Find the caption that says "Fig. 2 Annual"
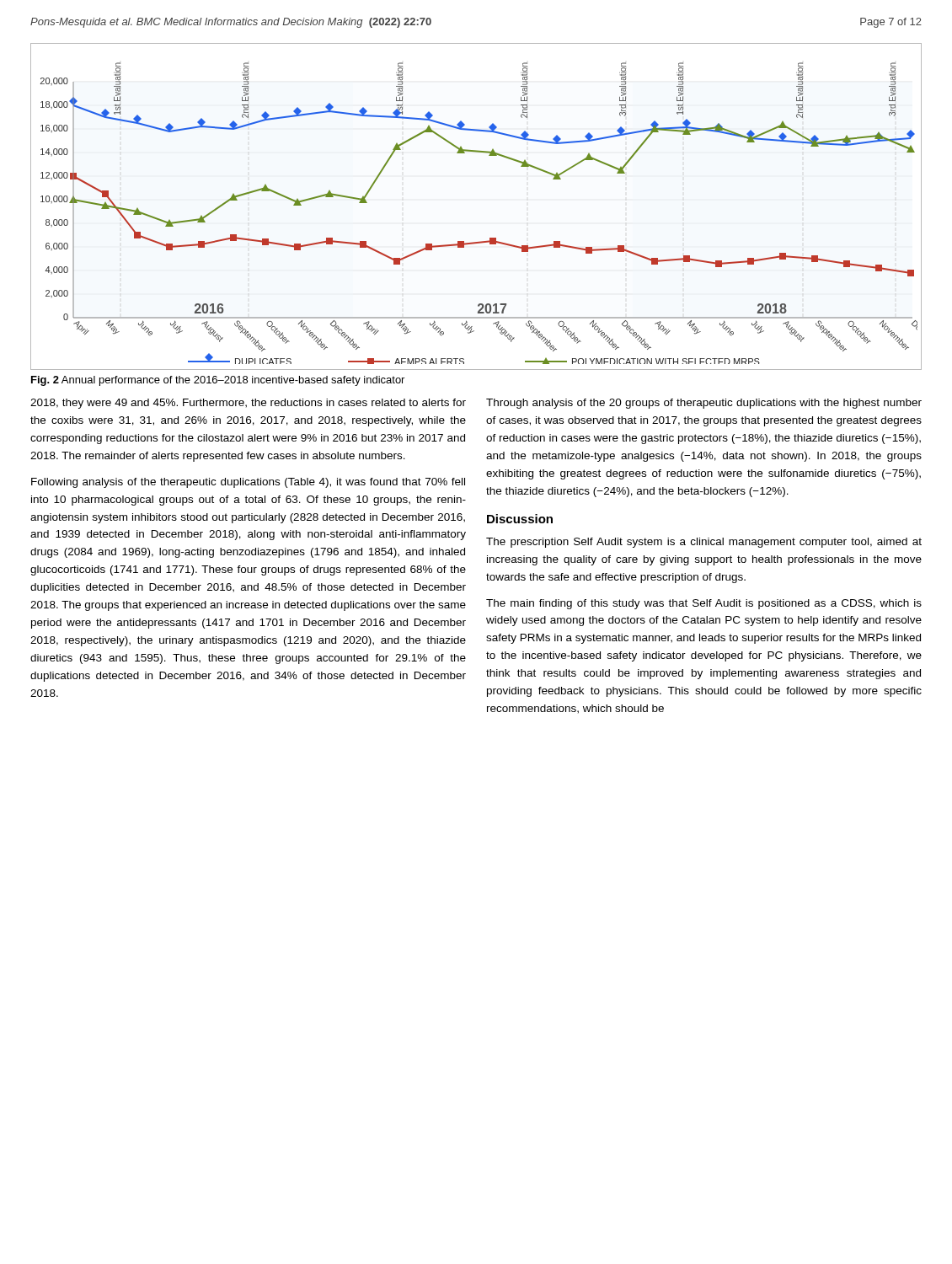Image resolution: width=952 pixels, height=1264 pixels. 218,380
